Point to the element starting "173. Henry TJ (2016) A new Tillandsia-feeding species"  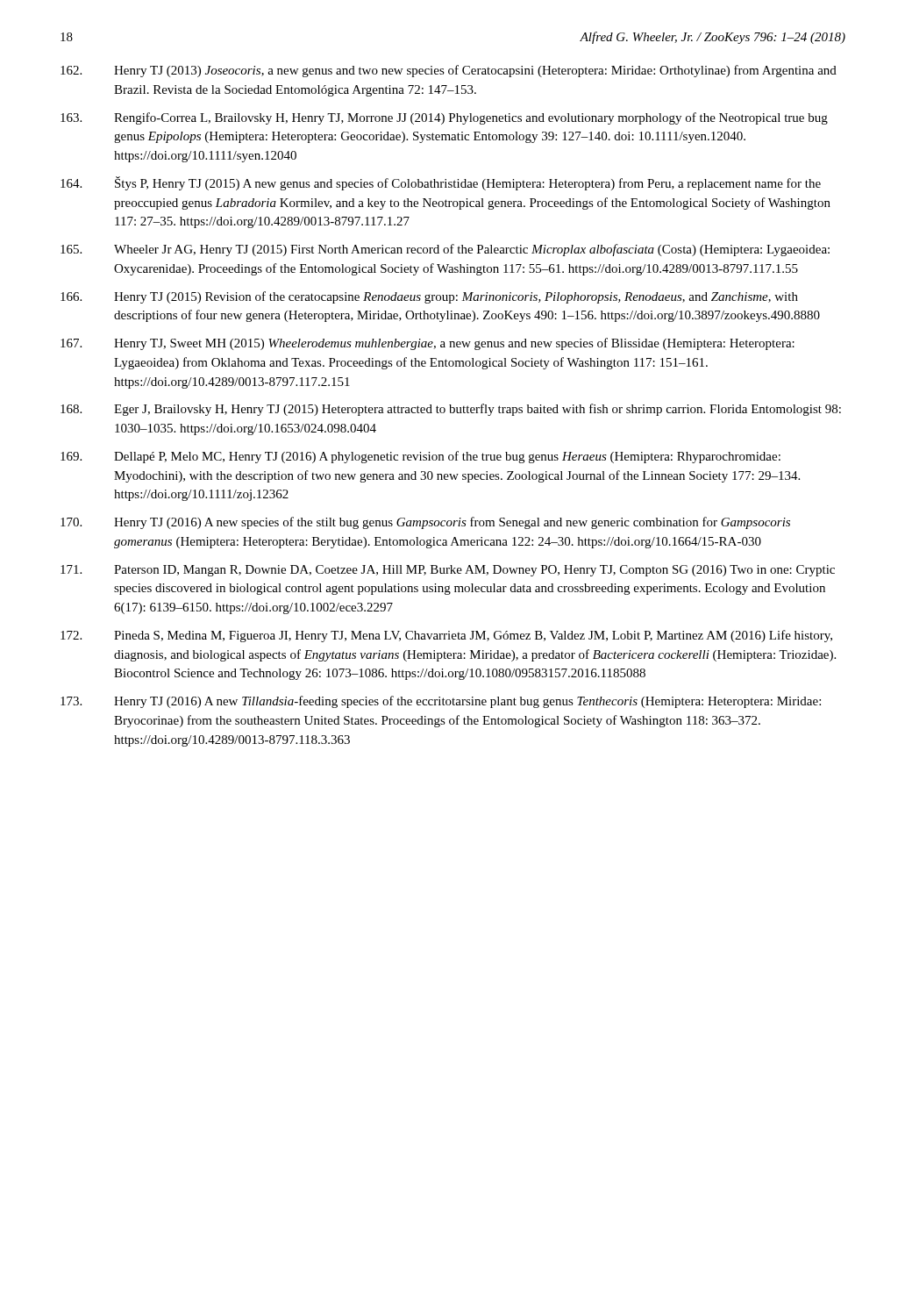pos(452,721)
